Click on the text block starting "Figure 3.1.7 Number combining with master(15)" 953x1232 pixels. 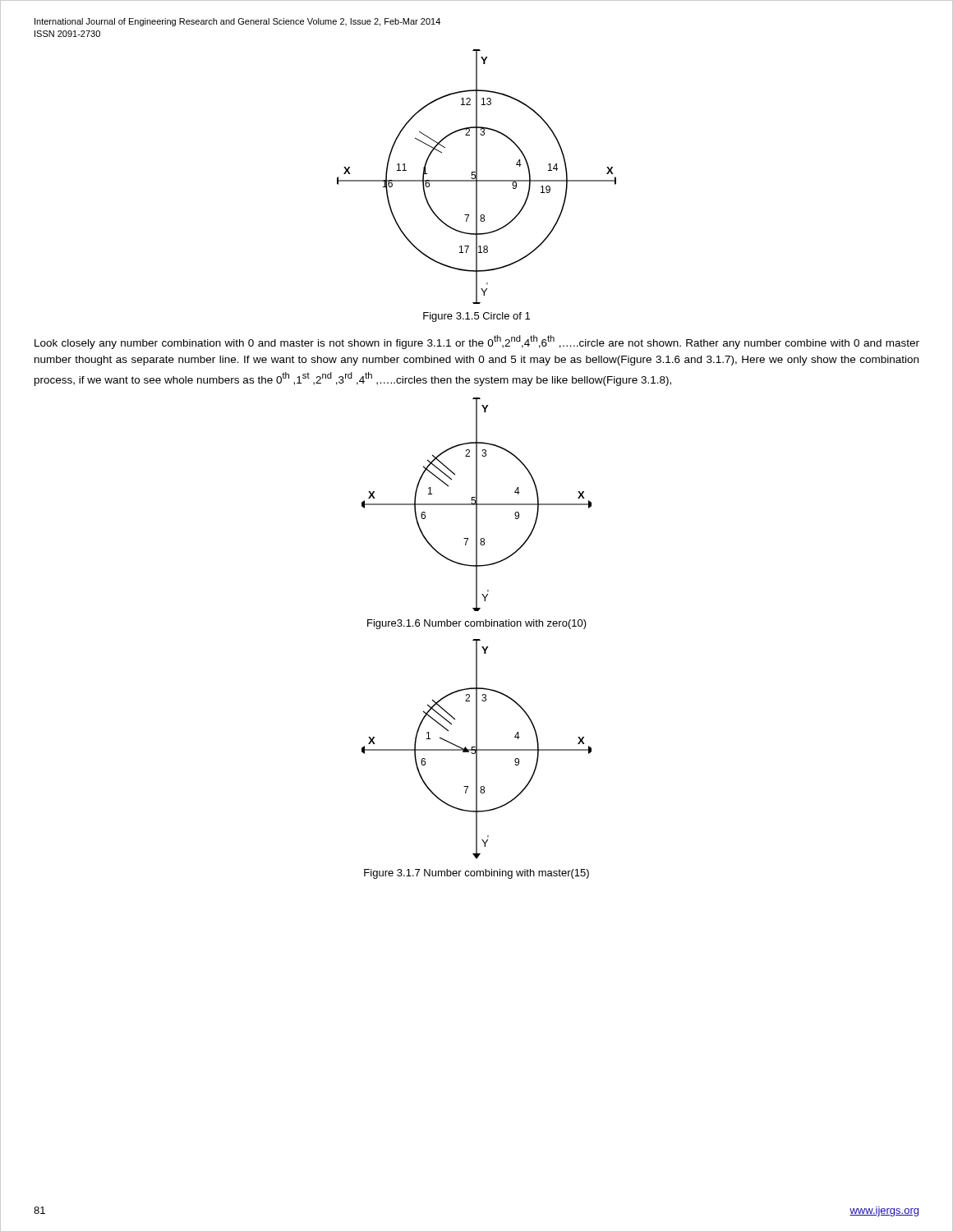coord(476,872)
